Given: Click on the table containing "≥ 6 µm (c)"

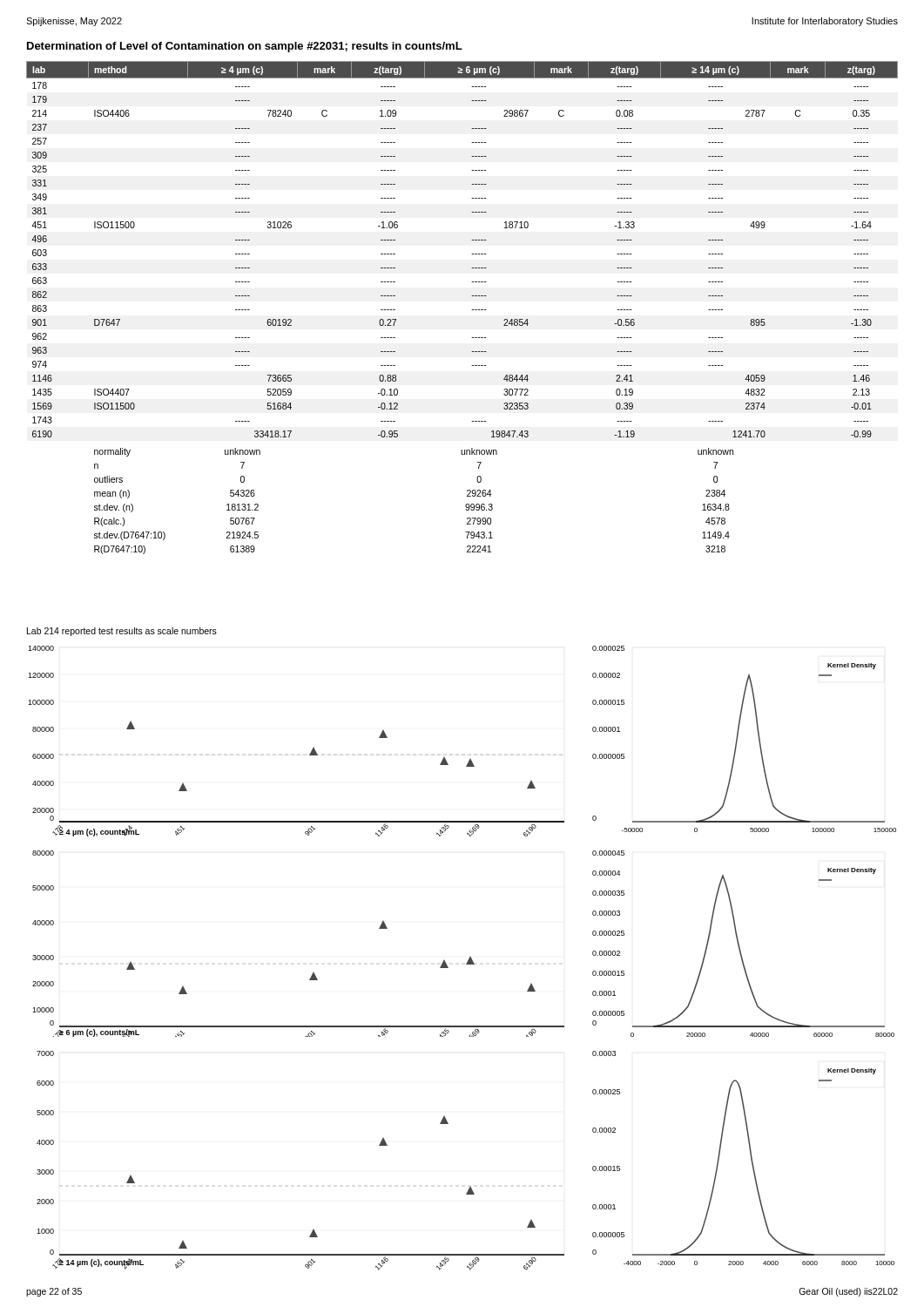Looking at the screenshot, I should click(x=462, y=308).
